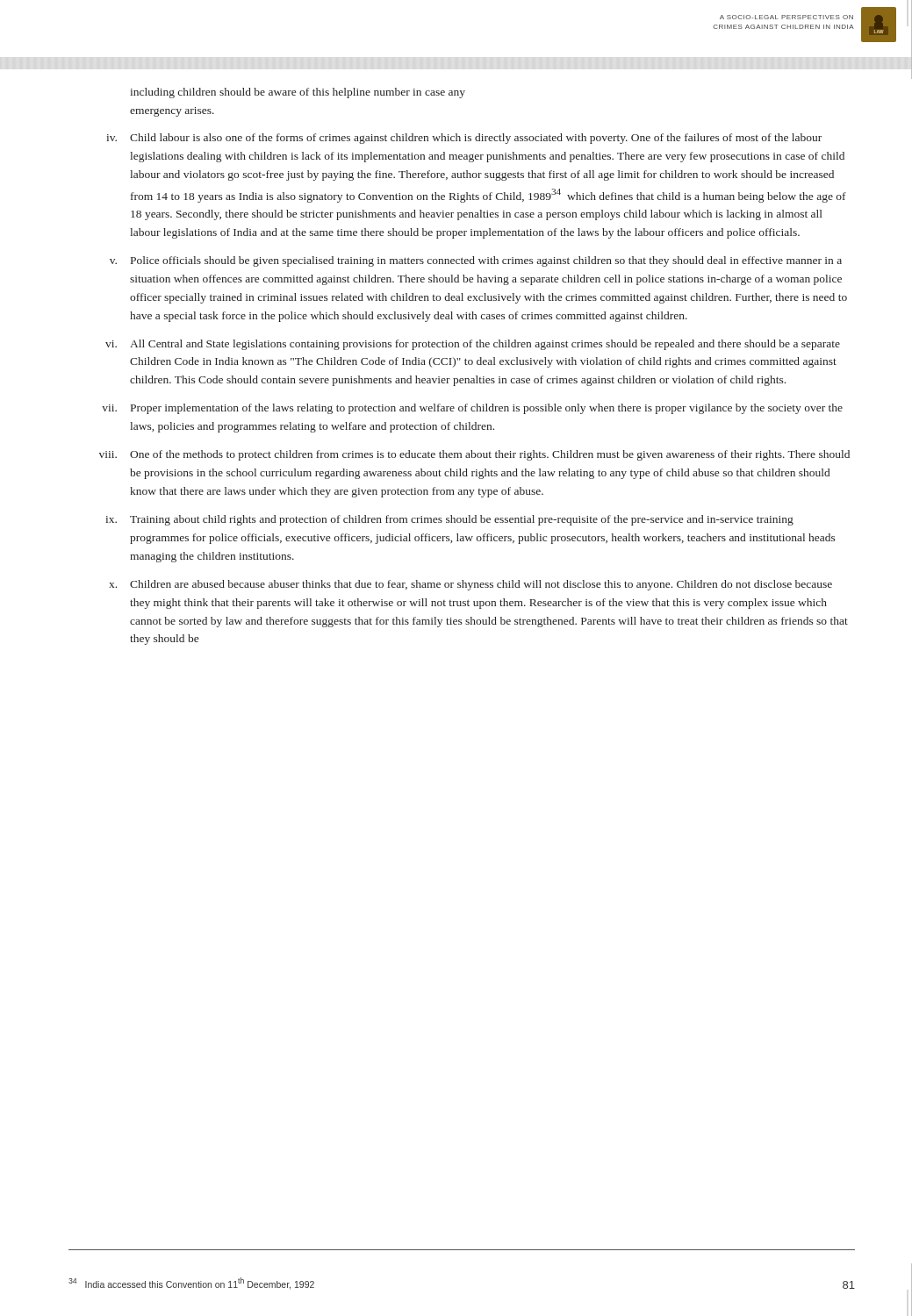Find the passage starting "ix. Training about child rights"
This screenshot has width=912, height=1316.
click(462, 538)
